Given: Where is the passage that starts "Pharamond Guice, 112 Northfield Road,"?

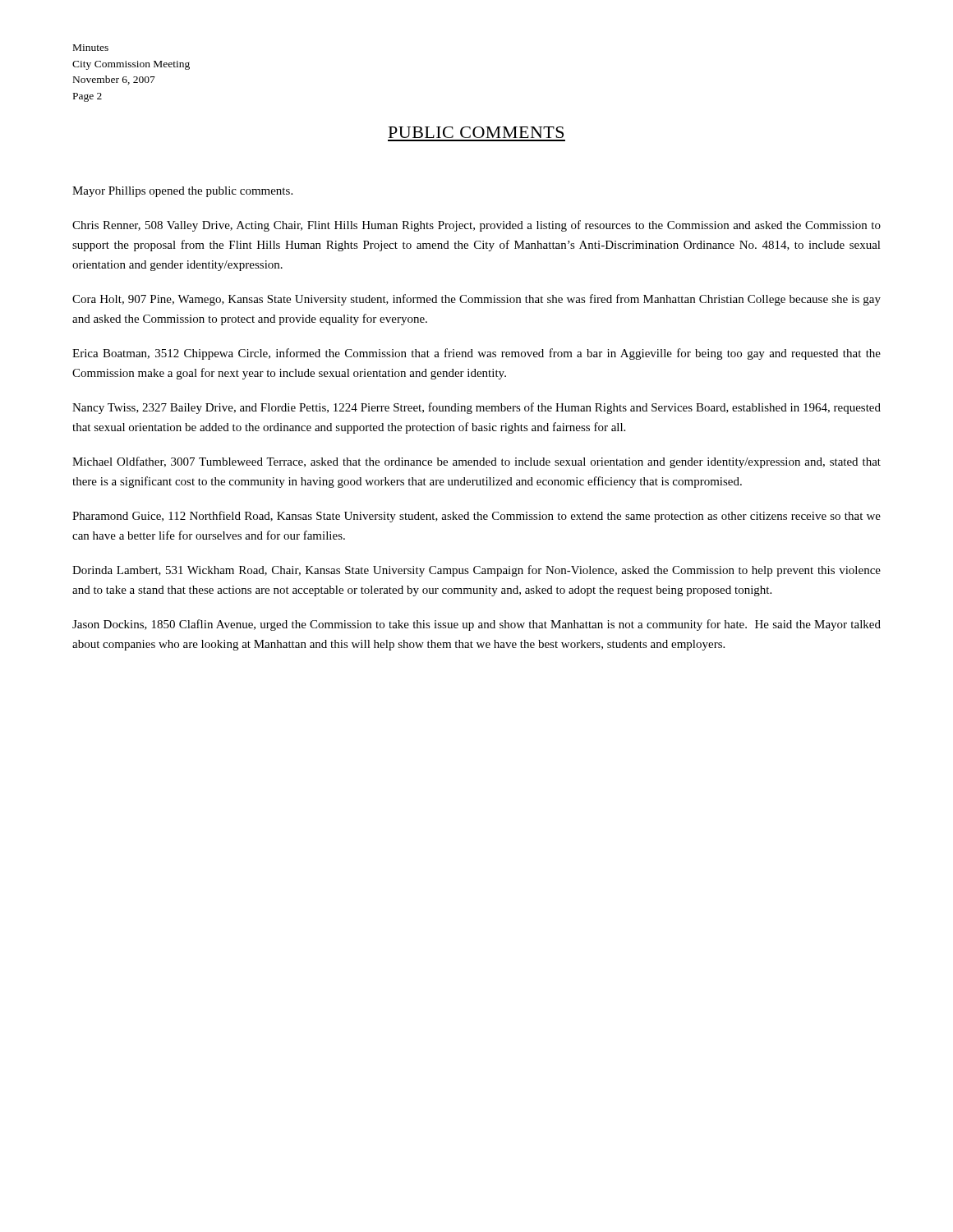Looking at the screenshot, I should click(x=476, y=526).
